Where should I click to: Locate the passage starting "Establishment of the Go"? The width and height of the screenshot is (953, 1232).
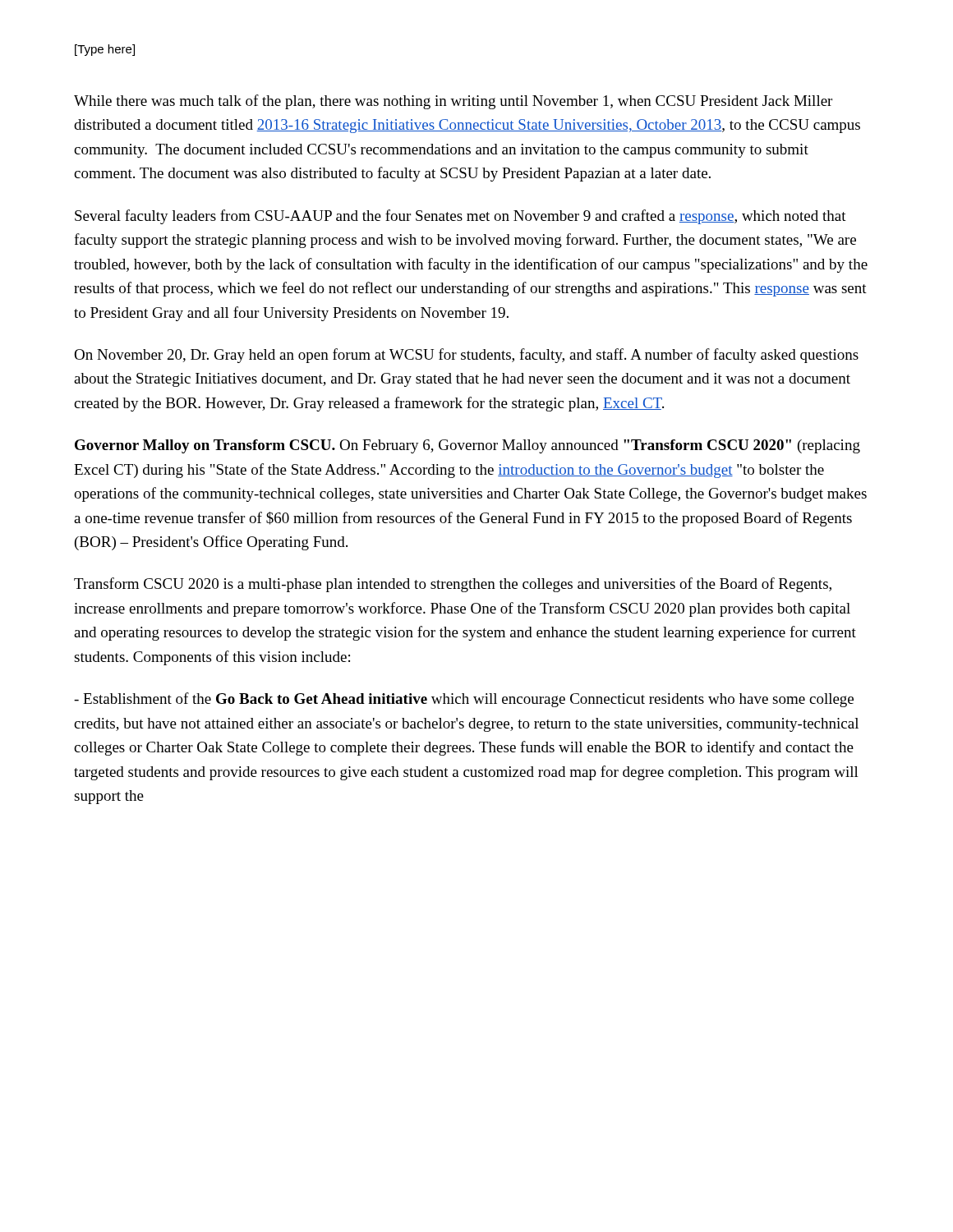click(x=466, y=747)
